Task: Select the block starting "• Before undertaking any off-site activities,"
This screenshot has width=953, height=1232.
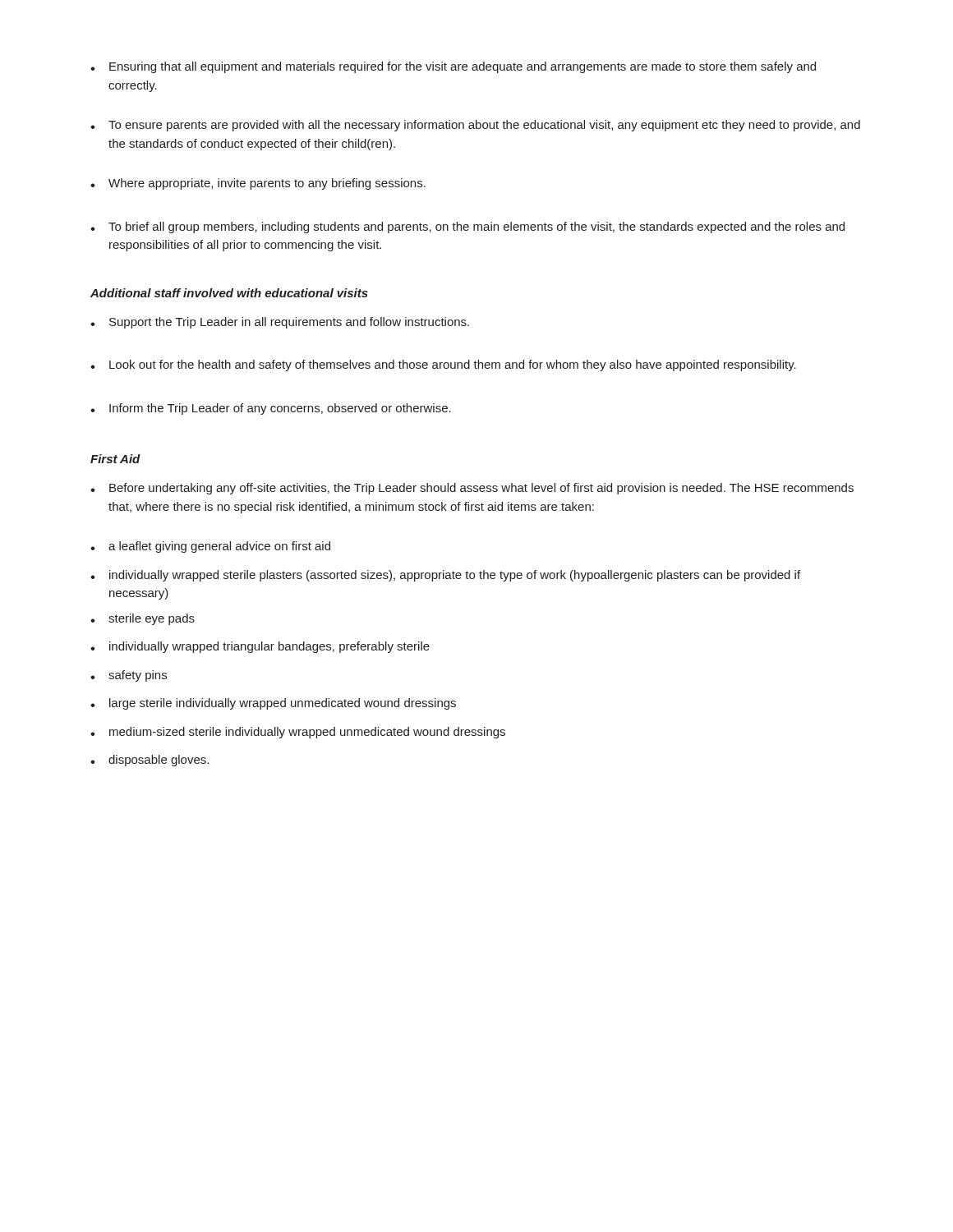Action: coord(476,497)
